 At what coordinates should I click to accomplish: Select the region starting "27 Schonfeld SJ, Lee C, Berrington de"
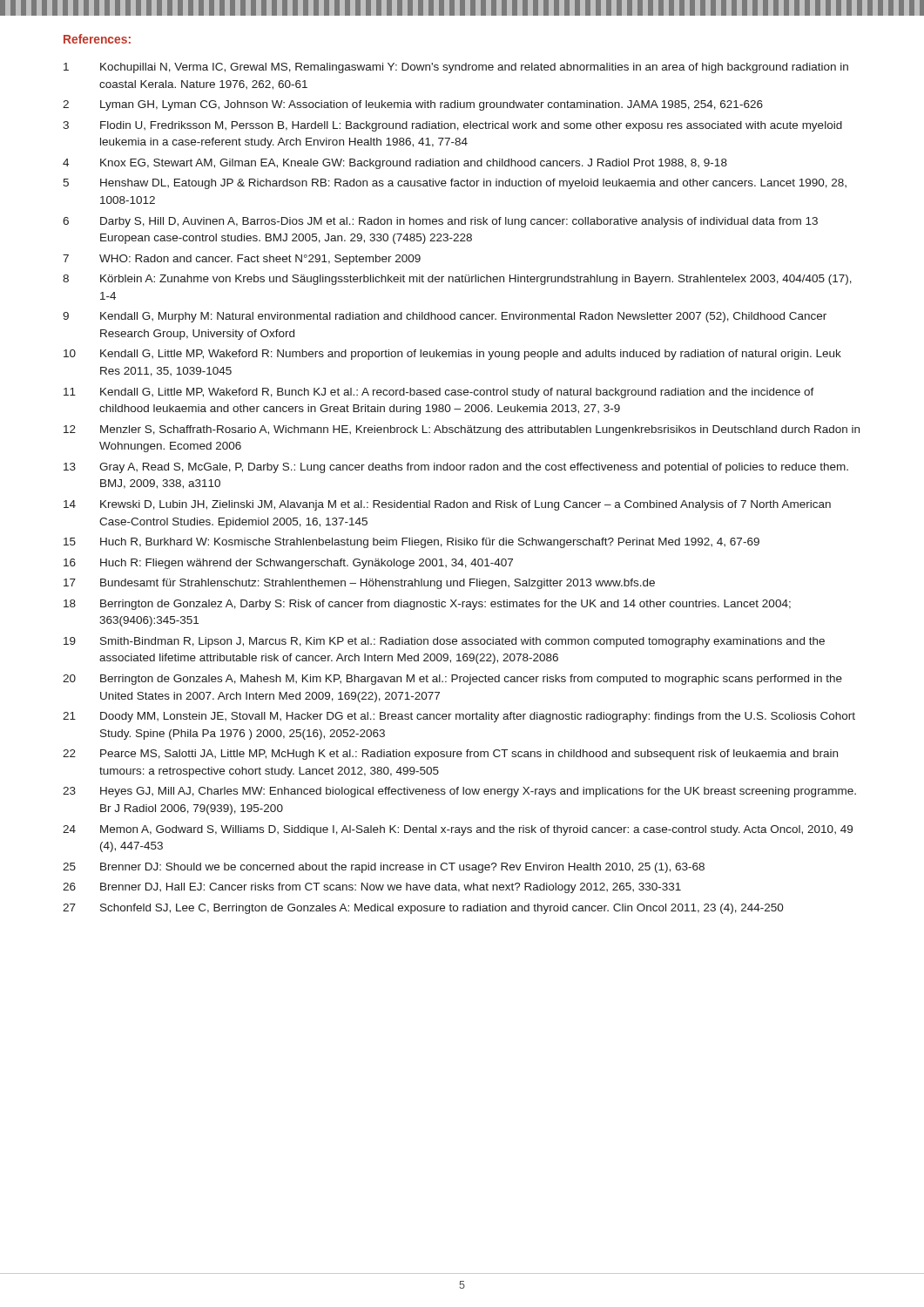(462, 908)
